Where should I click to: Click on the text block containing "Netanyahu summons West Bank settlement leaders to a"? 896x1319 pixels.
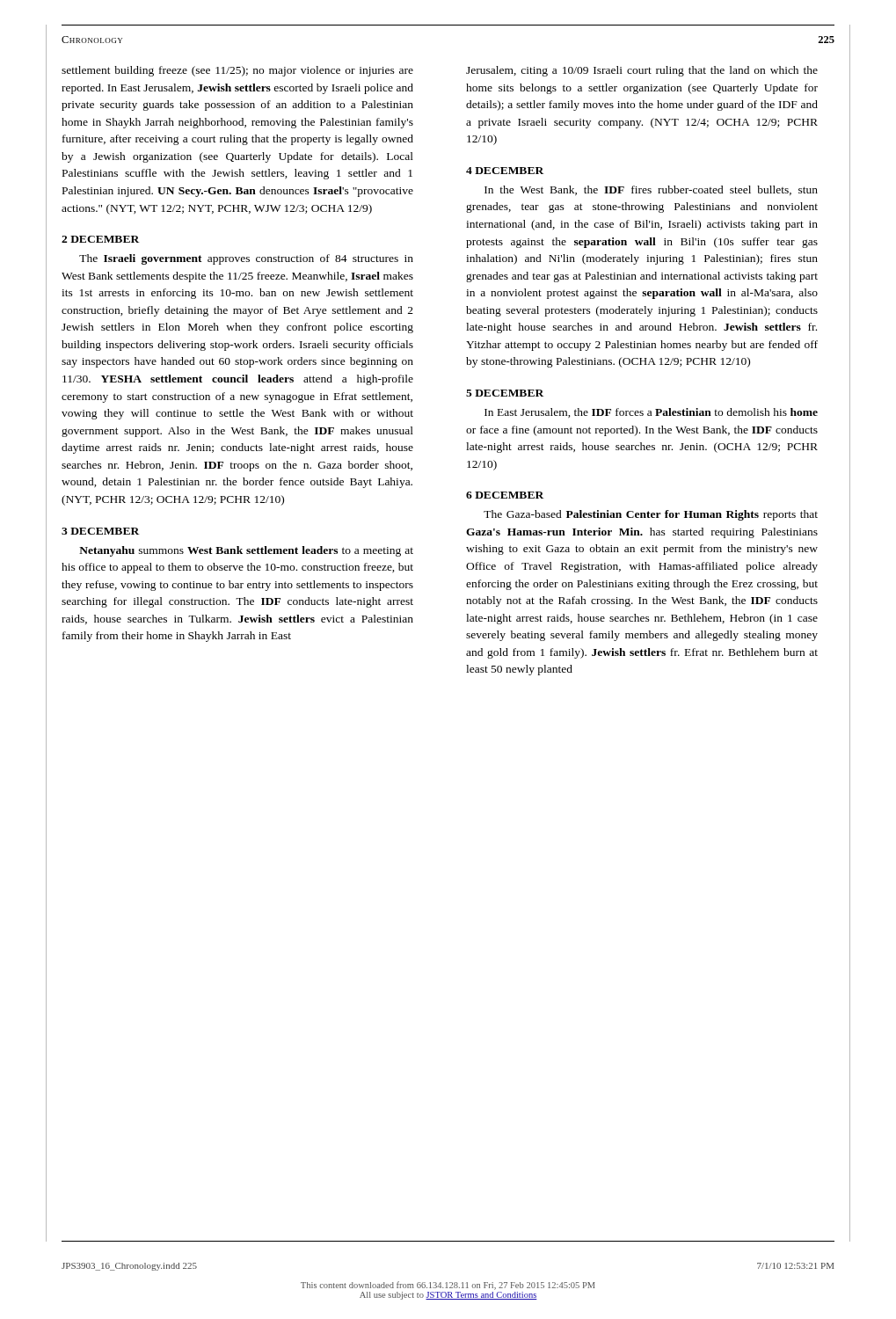click(237, 593)
